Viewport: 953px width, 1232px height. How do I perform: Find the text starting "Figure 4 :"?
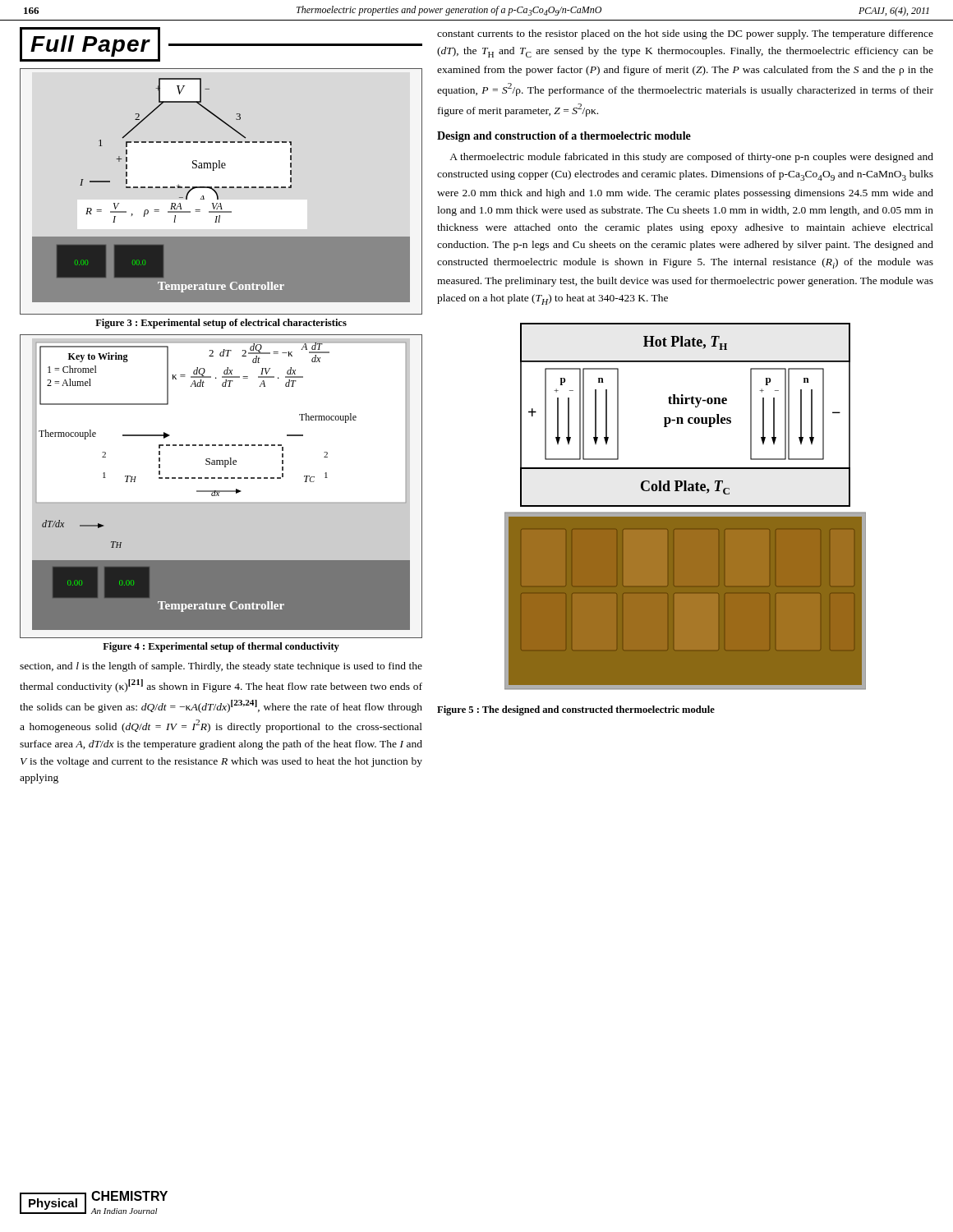pos(221,647)
